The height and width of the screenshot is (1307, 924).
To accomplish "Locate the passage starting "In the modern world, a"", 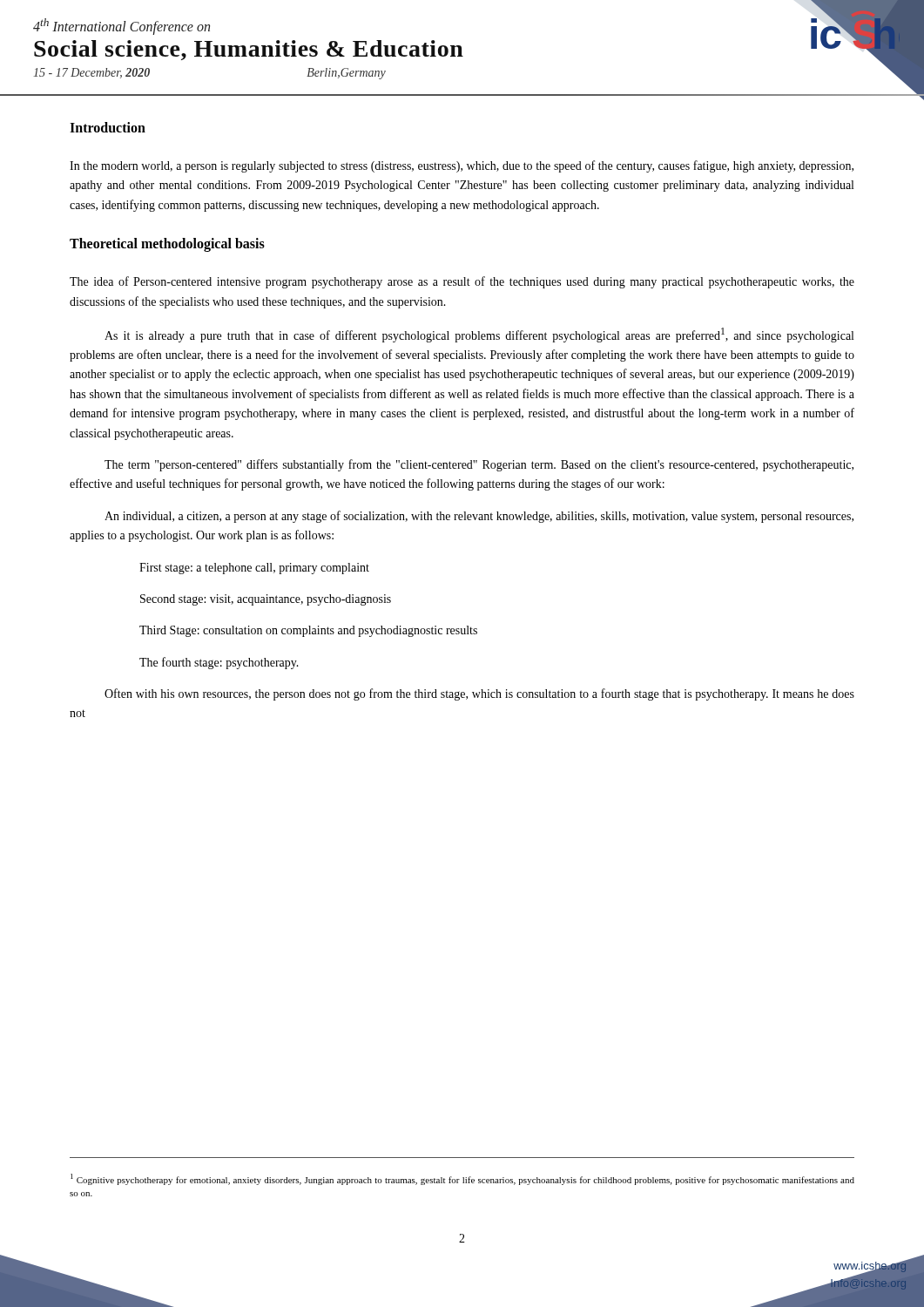I will [x=462, y=186].
